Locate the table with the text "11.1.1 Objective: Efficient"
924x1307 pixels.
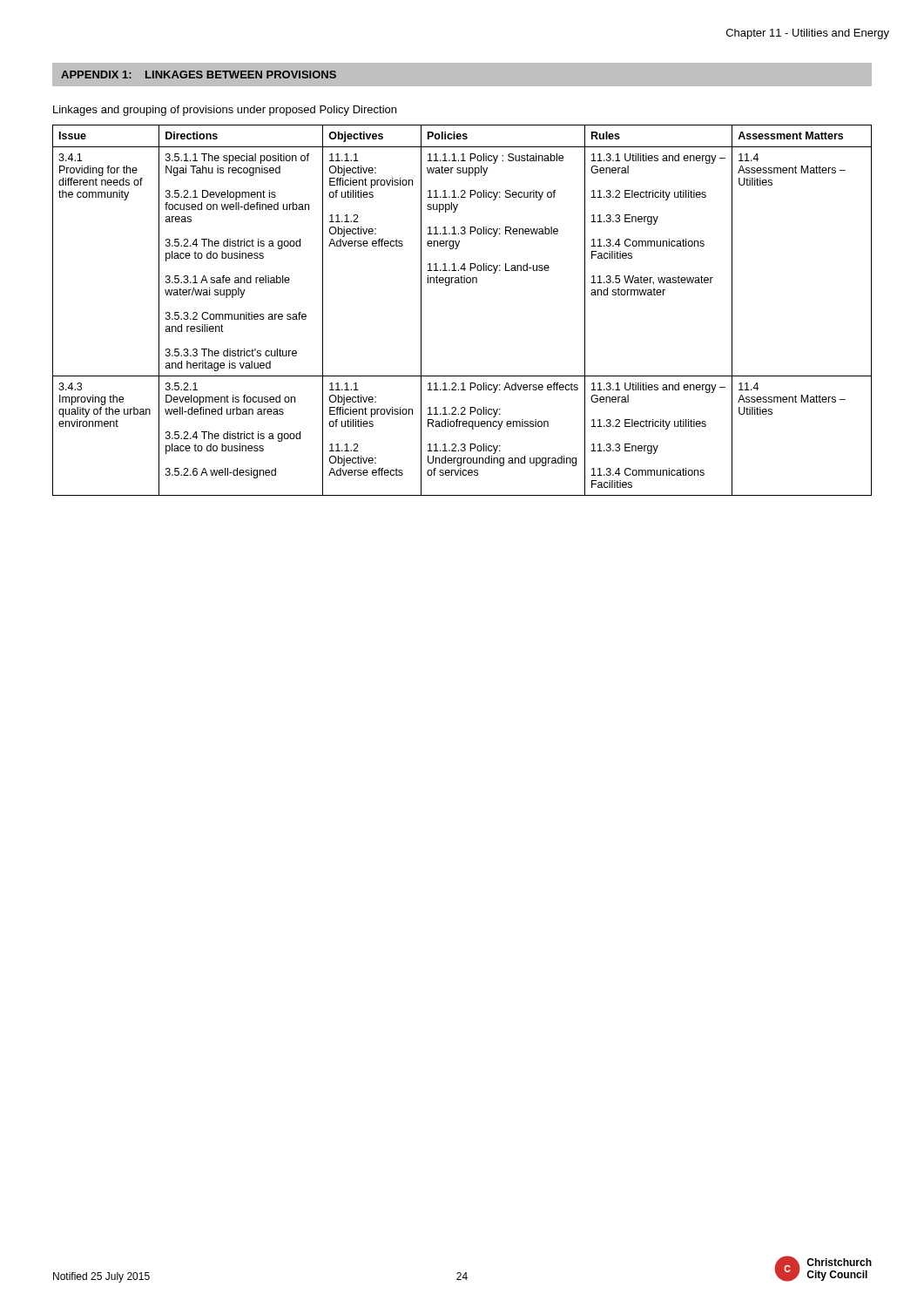pyautogui.click(x=462, y=310)
